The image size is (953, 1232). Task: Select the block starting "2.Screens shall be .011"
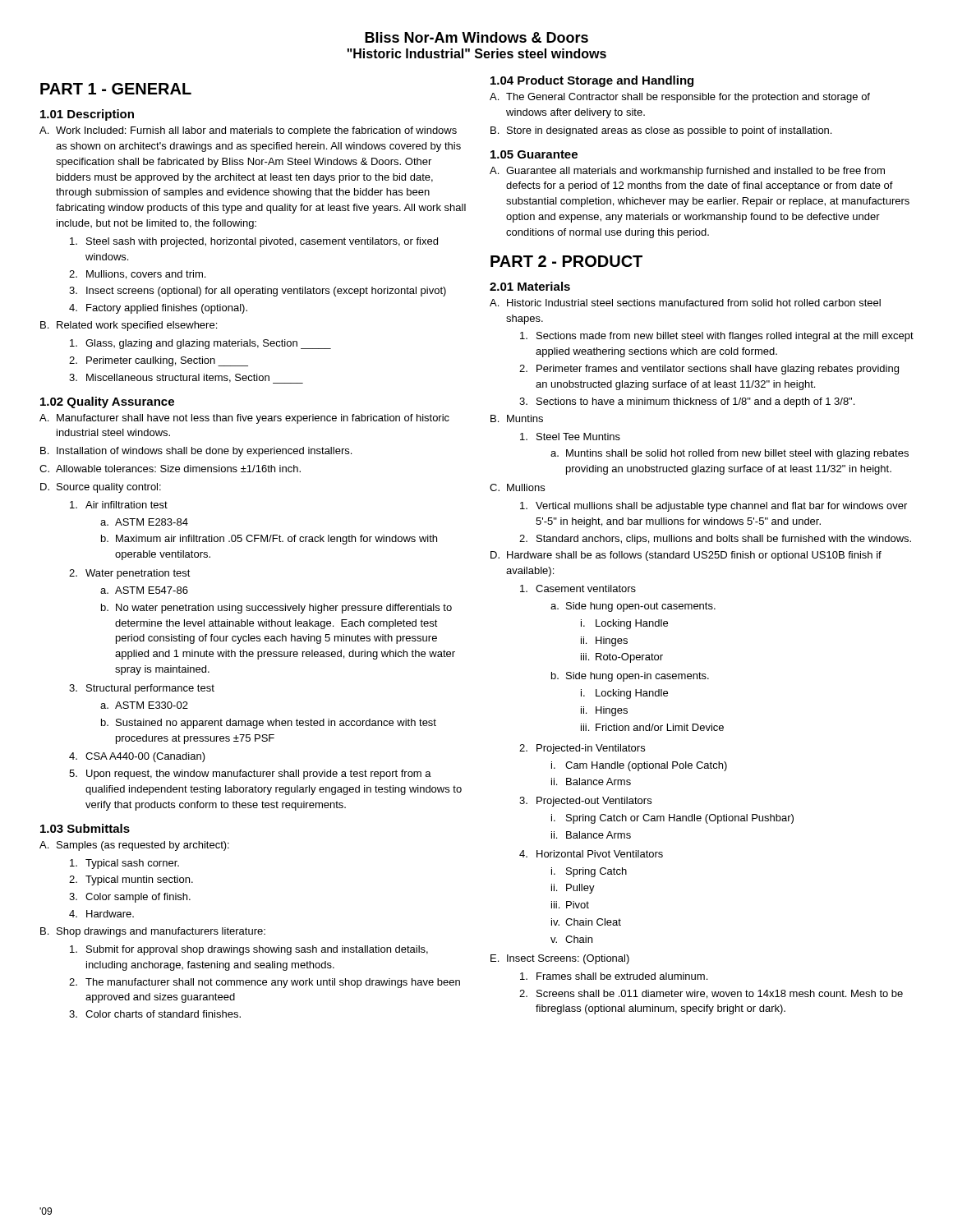coord(716,1001)
